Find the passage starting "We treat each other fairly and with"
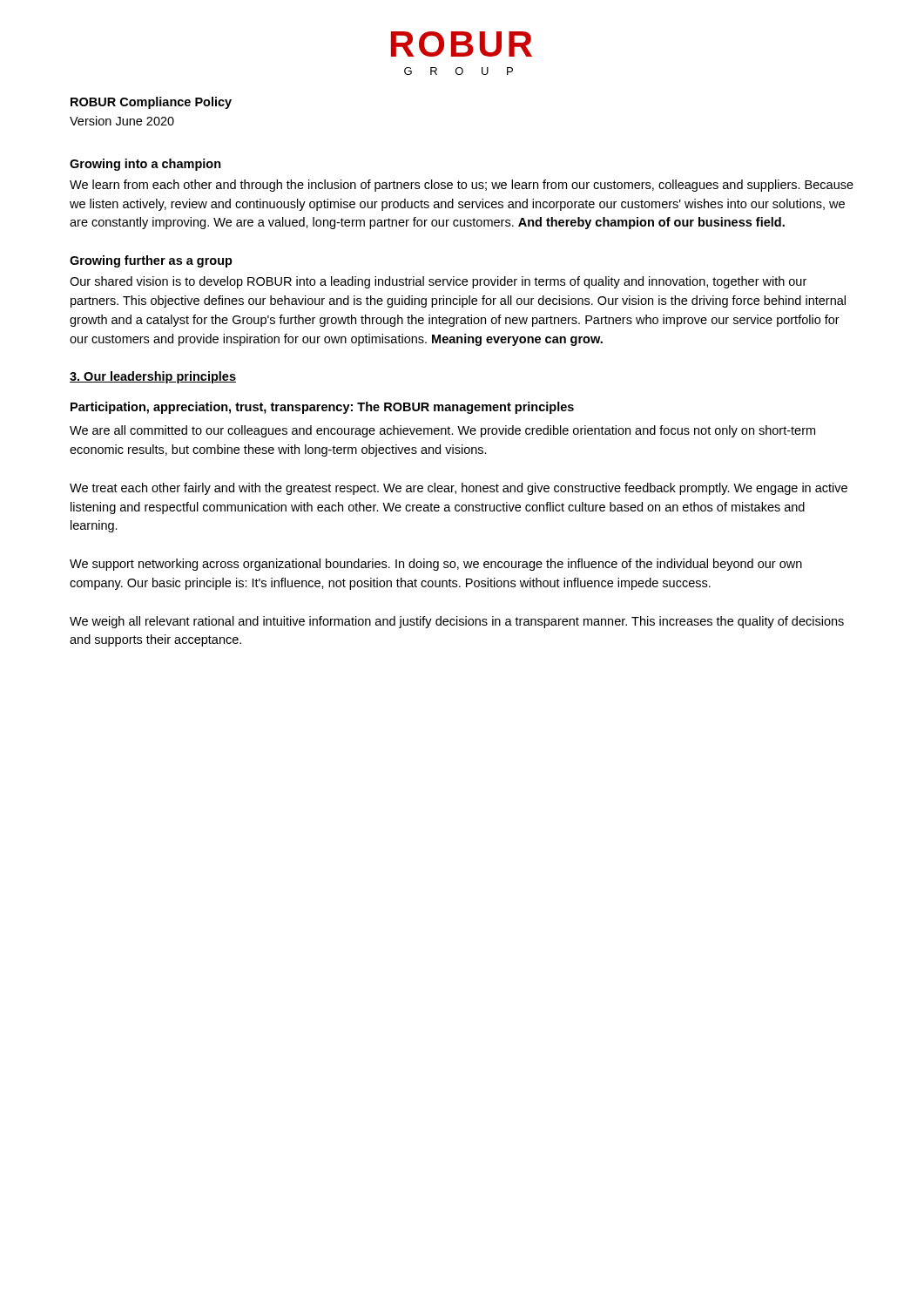Viewport: 924px width, 1307px height. click(x=459, y=507)
